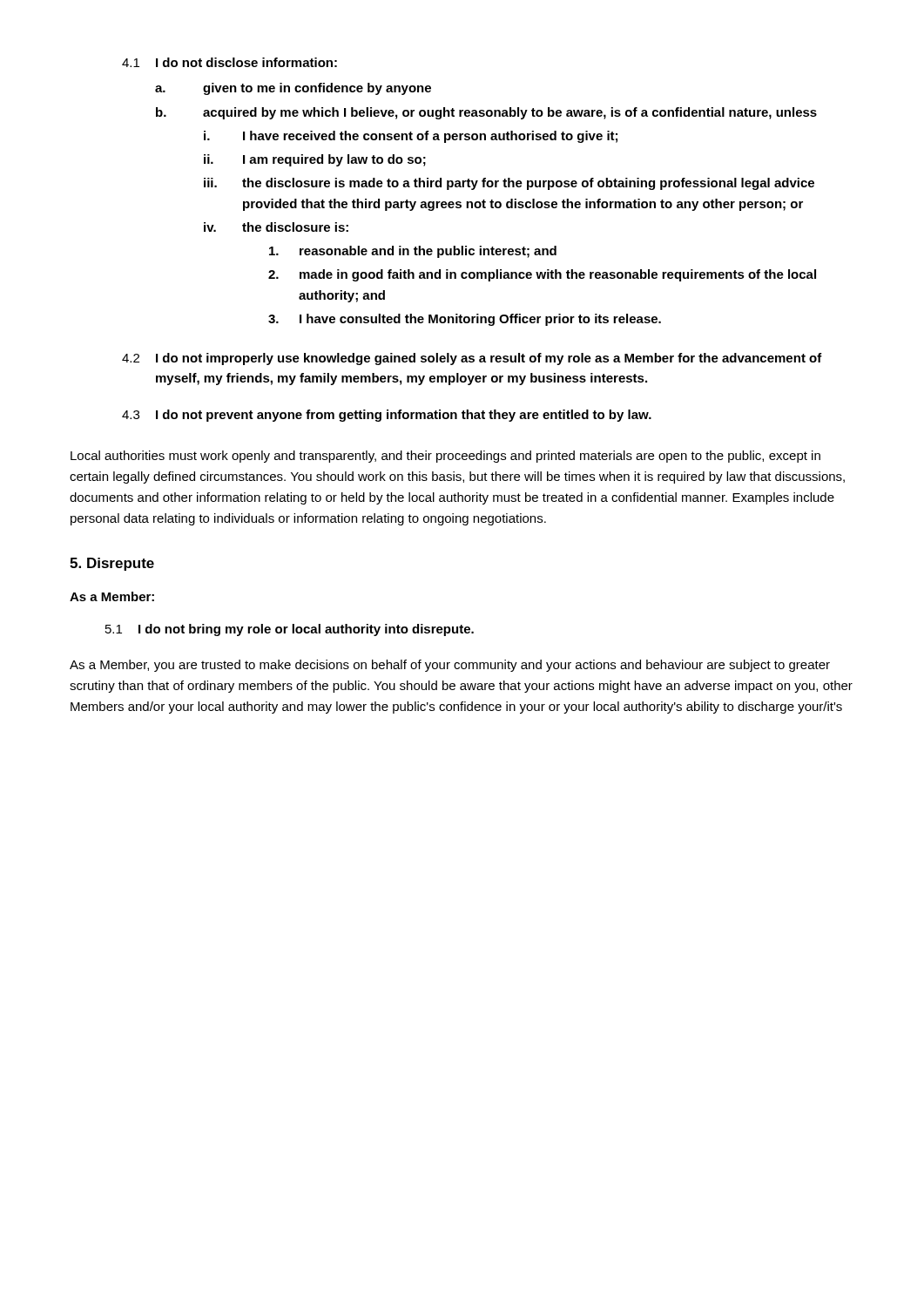Find the block starting "4.2 I do"
The image size is (924, 1307).
click(488, 368)
